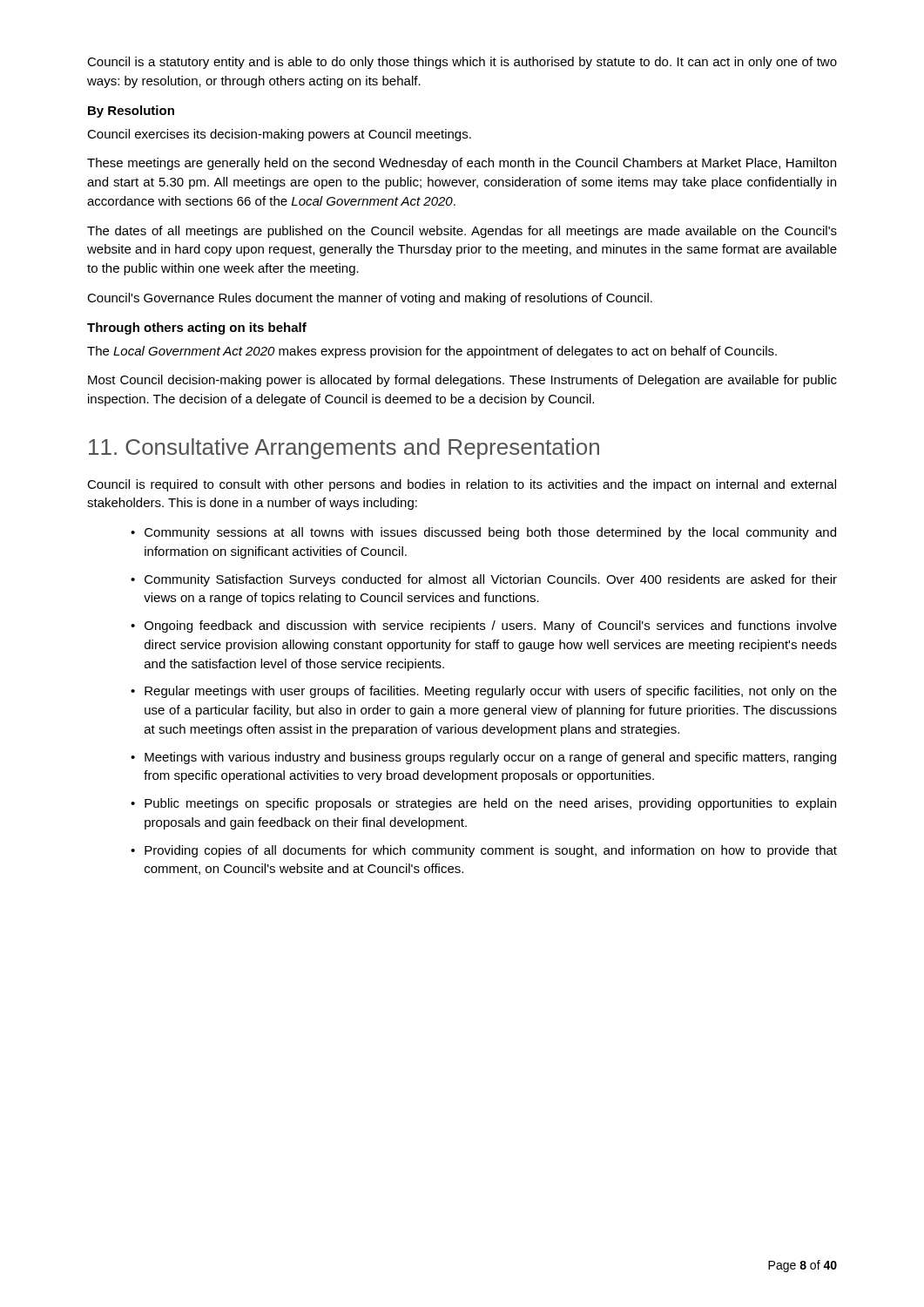Locate the block of text that opens with "The Local Government Act 2020 makes"
This screenshot has height=1307, width=924.
[x=433, y=350]
